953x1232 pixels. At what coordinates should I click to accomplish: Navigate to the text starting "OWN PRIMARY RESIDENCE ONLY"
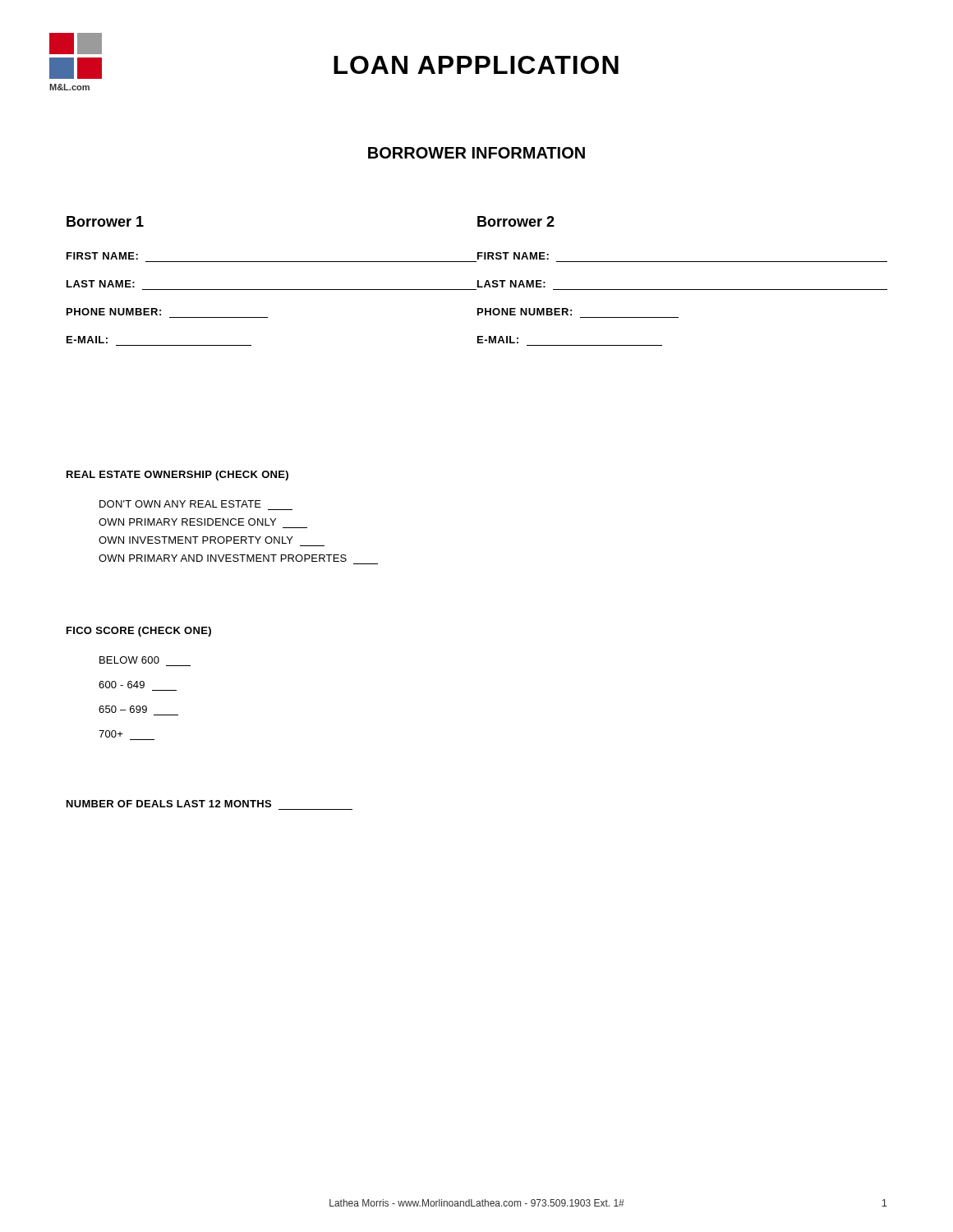pyautogui.click(x=203, y=522)
